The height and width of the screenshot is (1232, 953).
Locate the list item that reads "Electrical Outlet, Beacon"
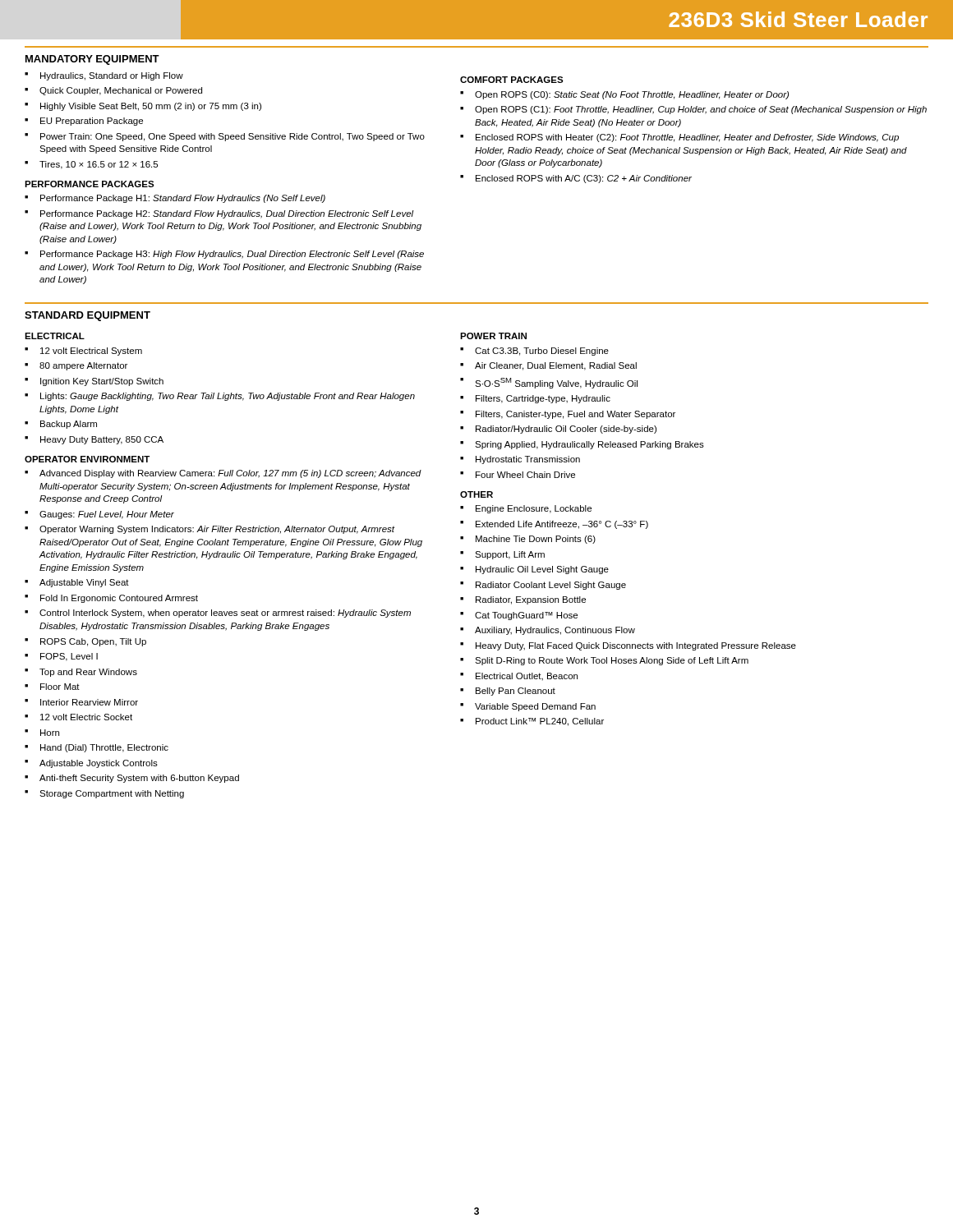point(527,676)
